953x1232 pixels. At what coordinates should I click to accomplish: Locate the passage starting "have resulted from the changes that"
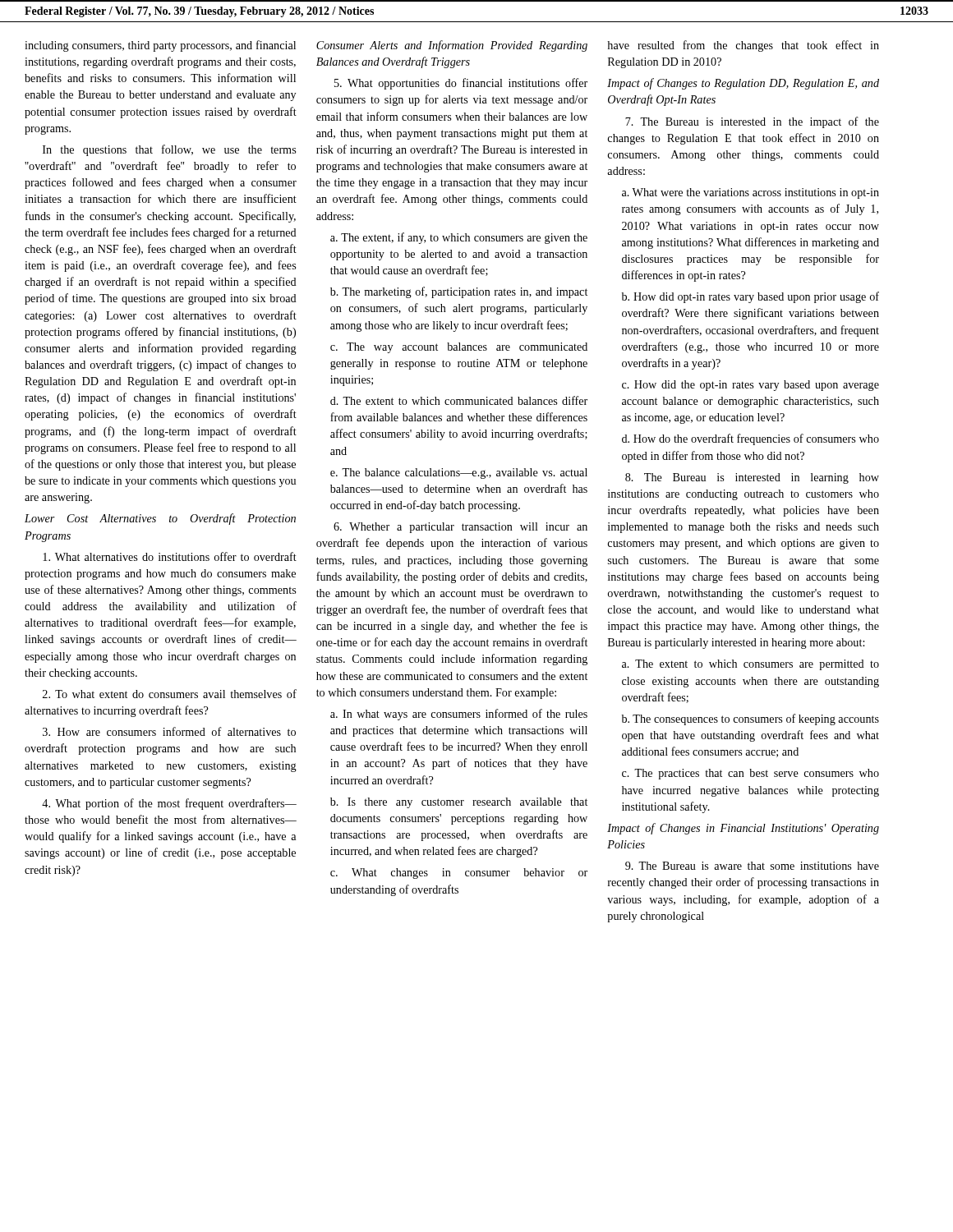[743, 54]
